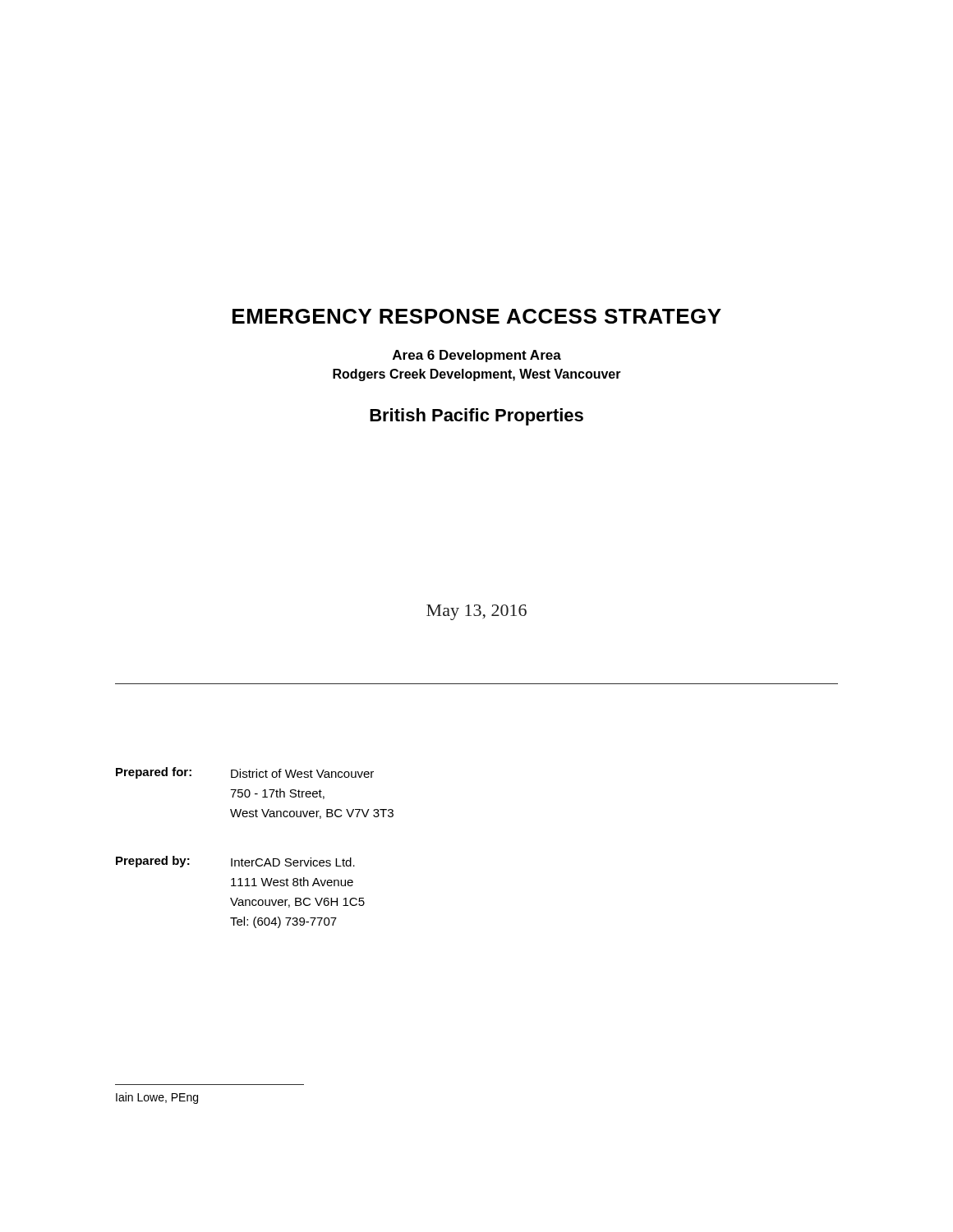Locate the title

point(476,317)
